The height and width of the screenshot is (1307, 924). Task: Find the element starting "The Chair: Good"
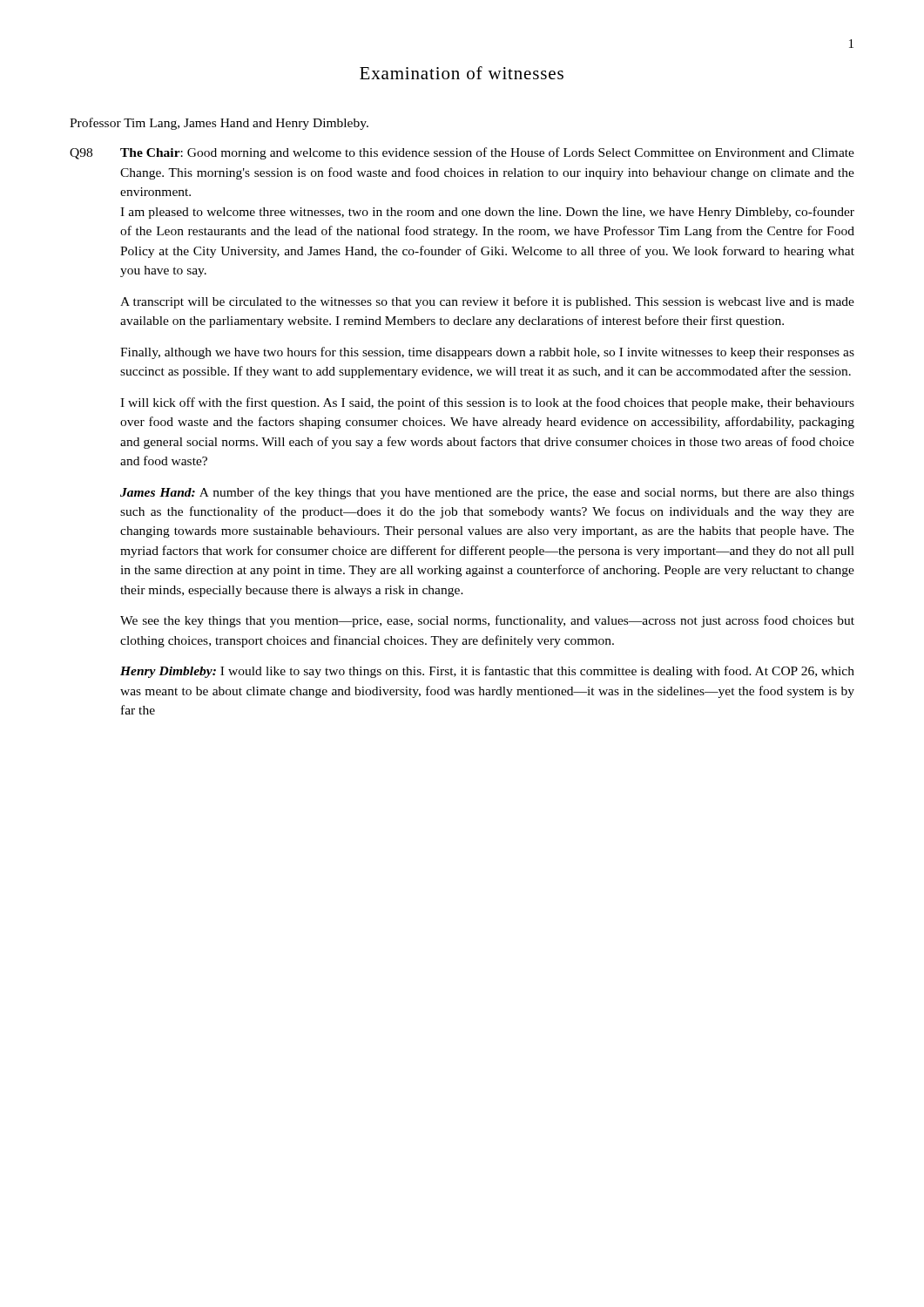[x=487, y=172]
